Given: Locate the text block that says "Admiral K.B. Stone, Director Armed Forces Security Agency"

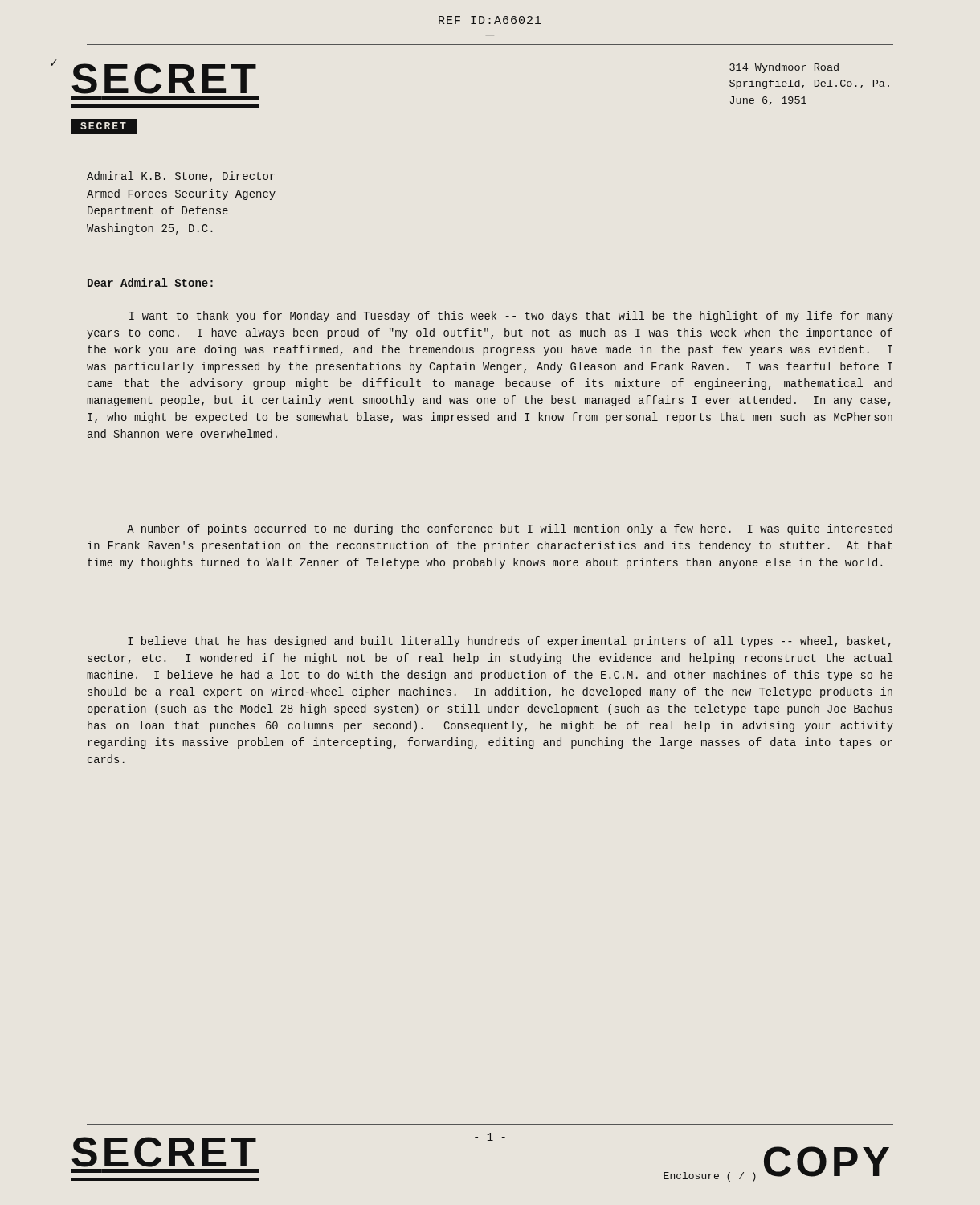Looking at the screenshot, I should tap(181, 203).
